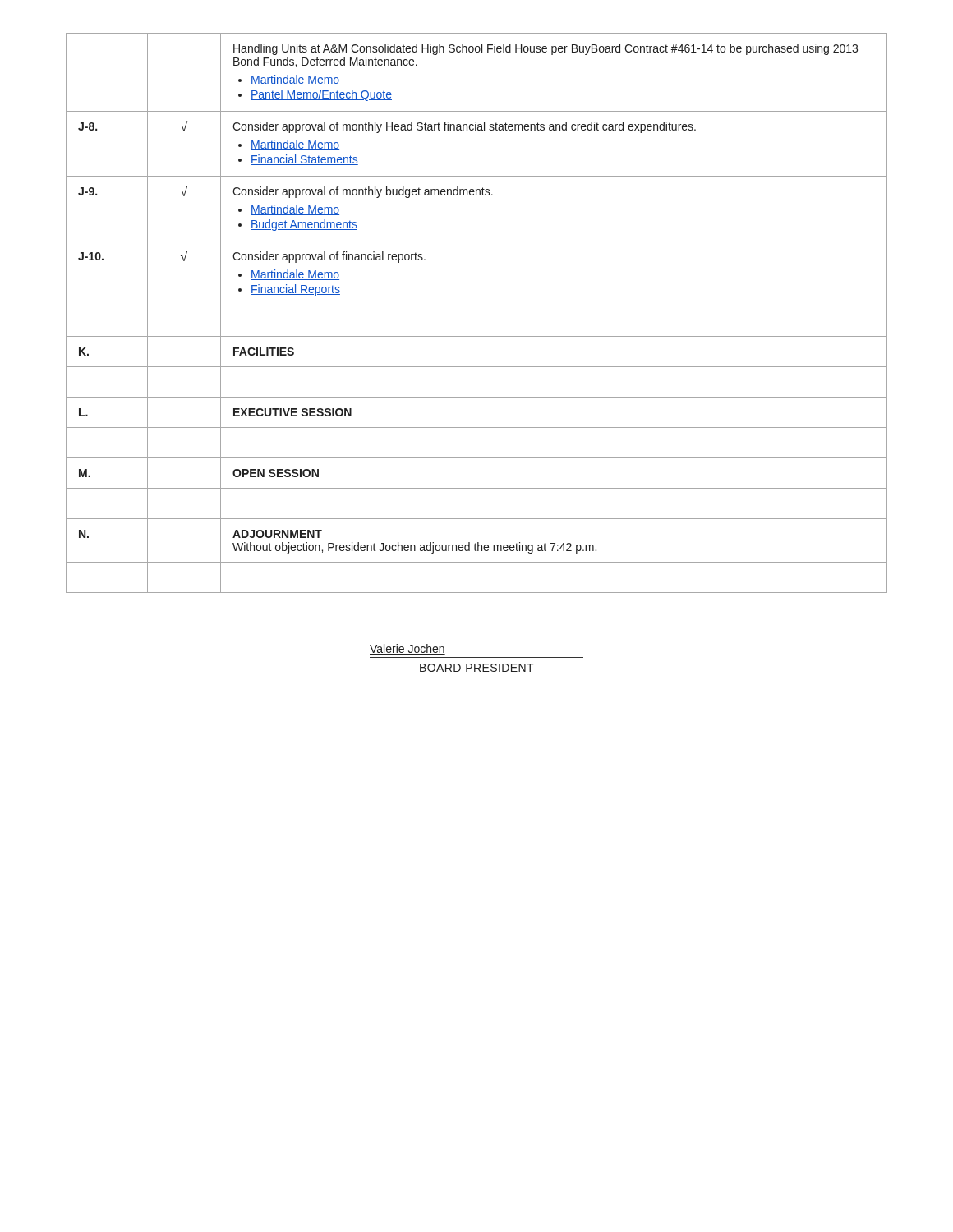Select the text block starting "Valerie Jochen BOARD"
The width and height of the screenshot is (953, 1232).
click(476, 658)
